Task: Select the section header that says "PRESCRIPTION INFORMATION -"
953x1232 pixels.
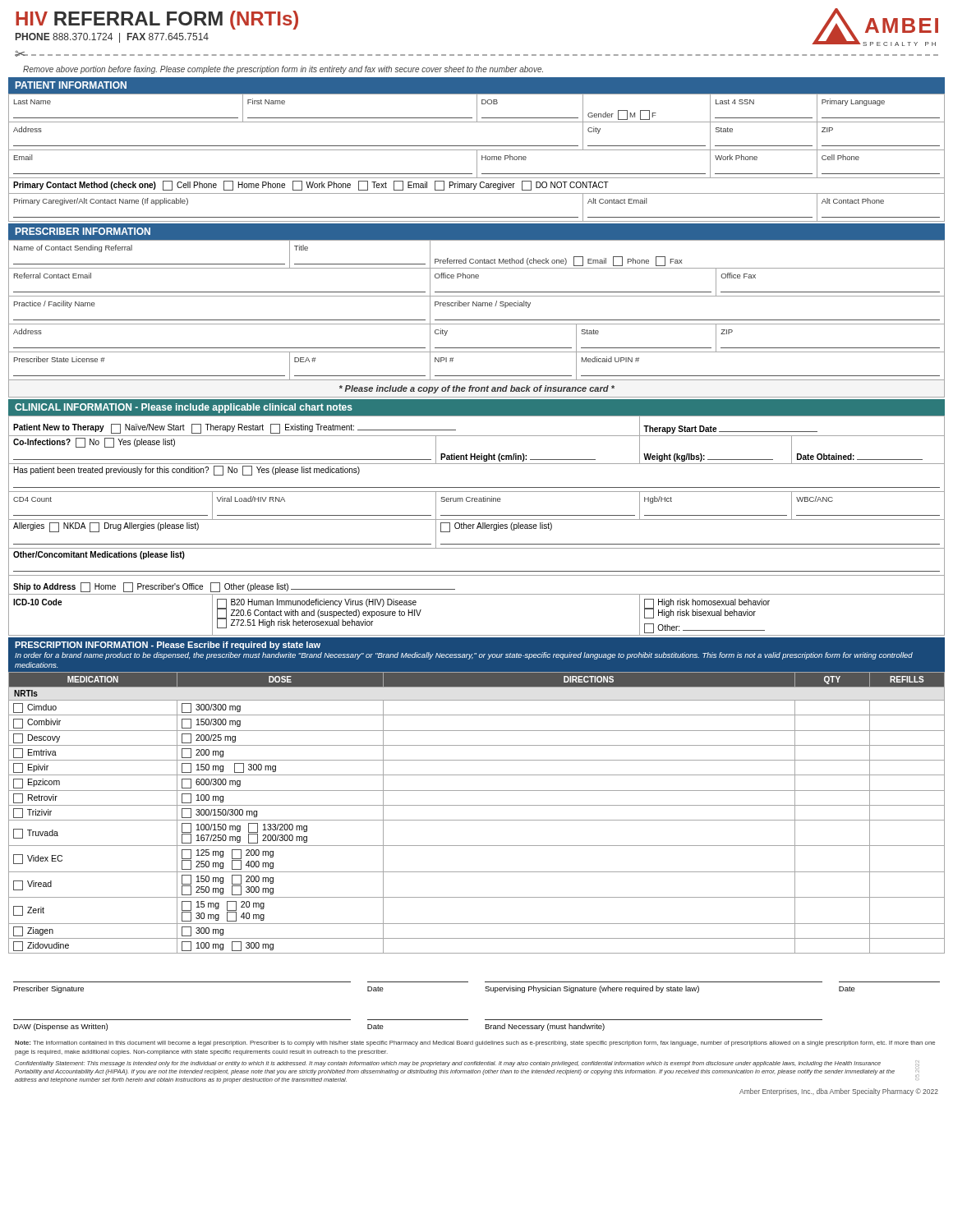Action: click(x=464, y=655)
